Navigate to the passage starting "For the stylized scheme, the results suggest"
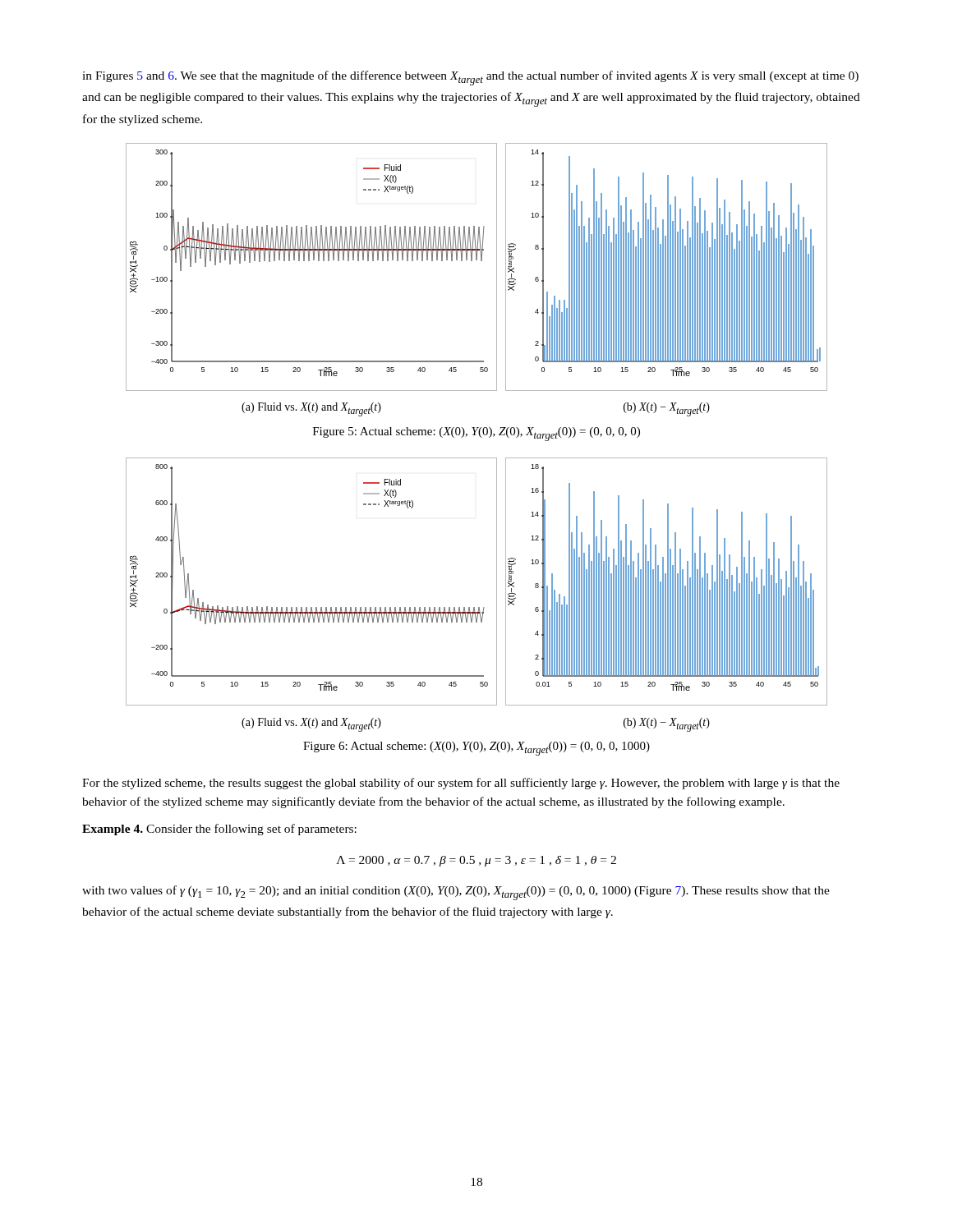The width and height of the screenshot is (953, 1232). tap(461, 792)
